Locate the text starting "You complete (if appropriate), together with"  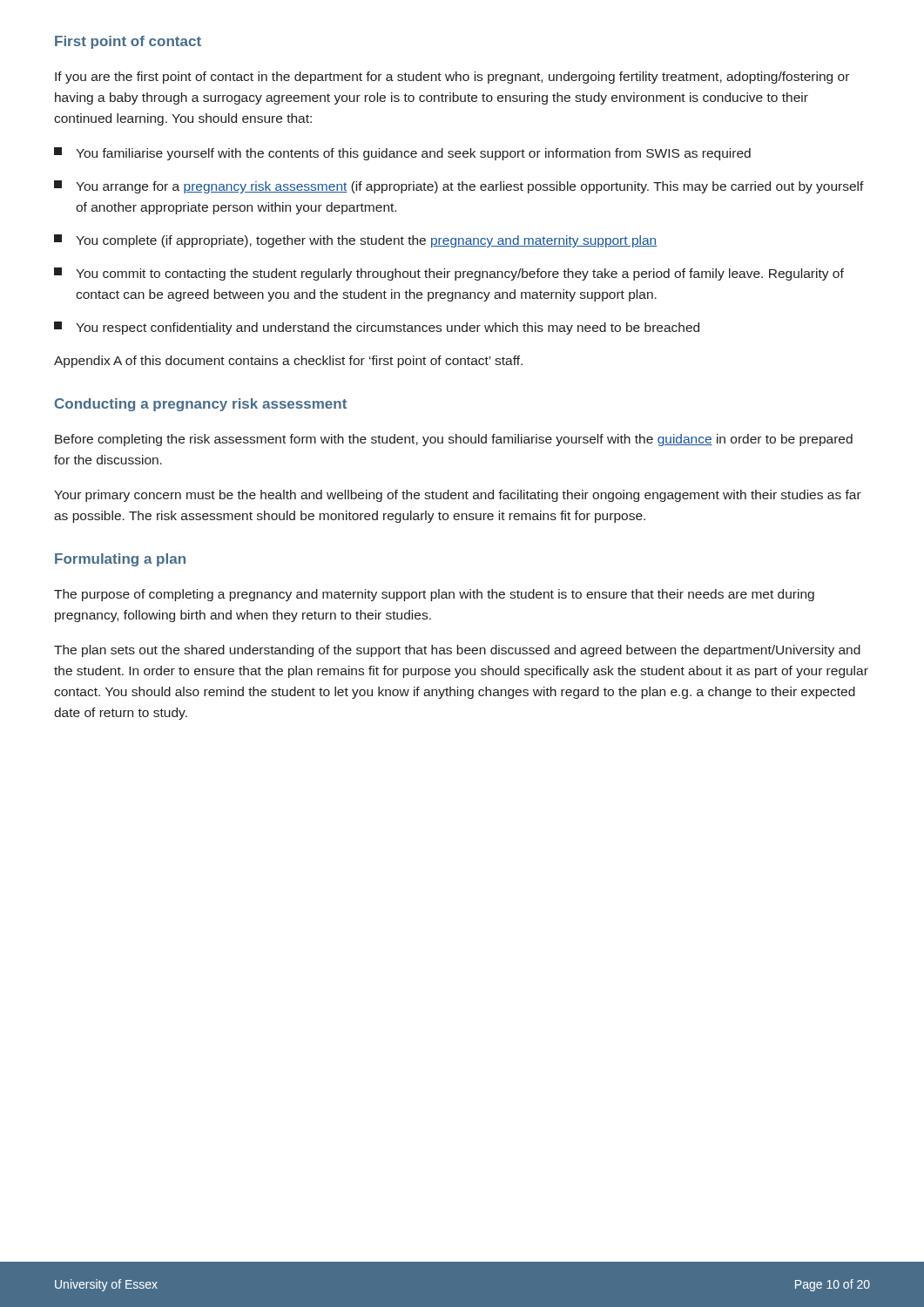click(355, 241)
